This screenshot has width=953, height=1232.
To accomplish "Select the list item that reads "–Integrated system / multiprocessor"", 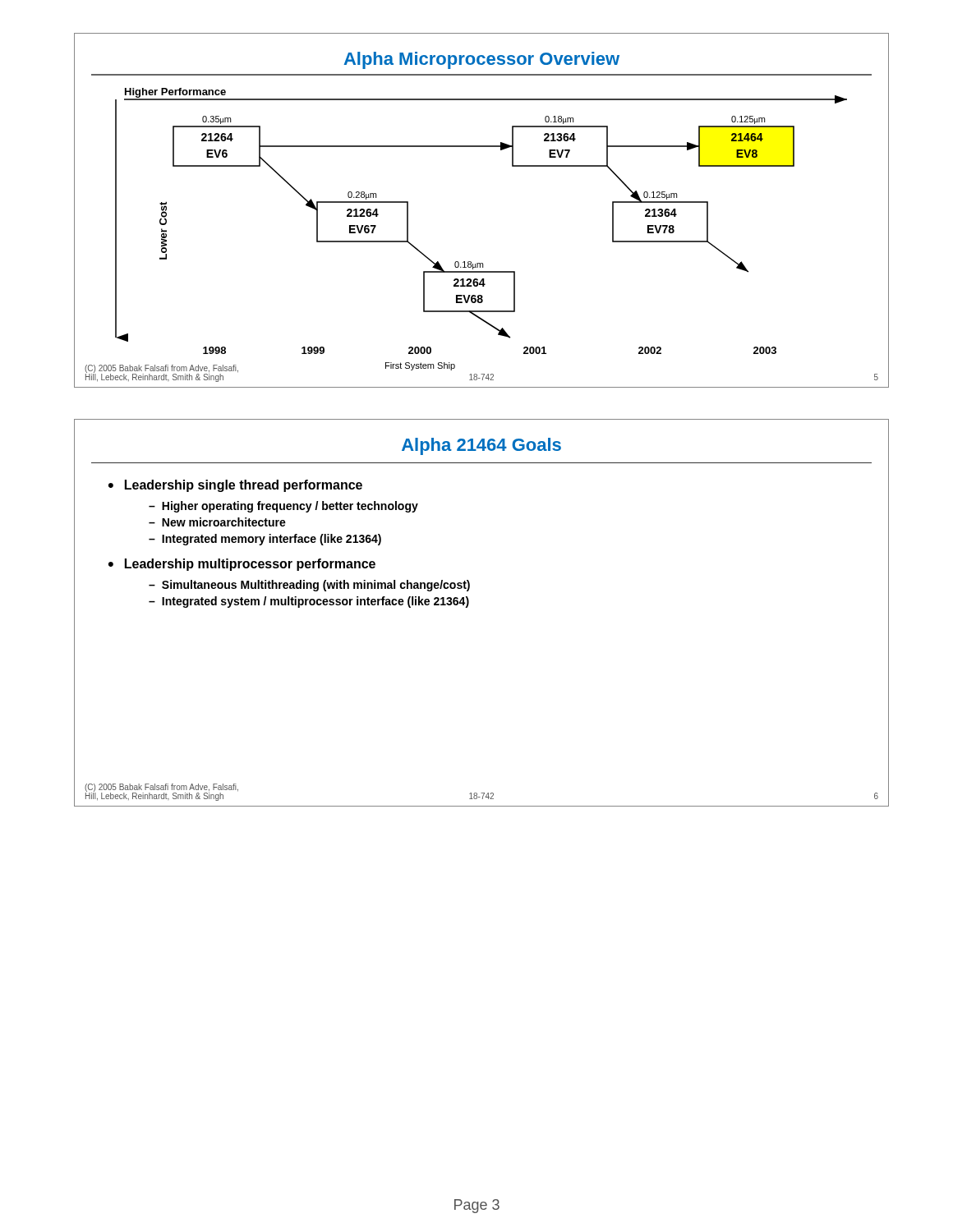I will click(309, 601).
